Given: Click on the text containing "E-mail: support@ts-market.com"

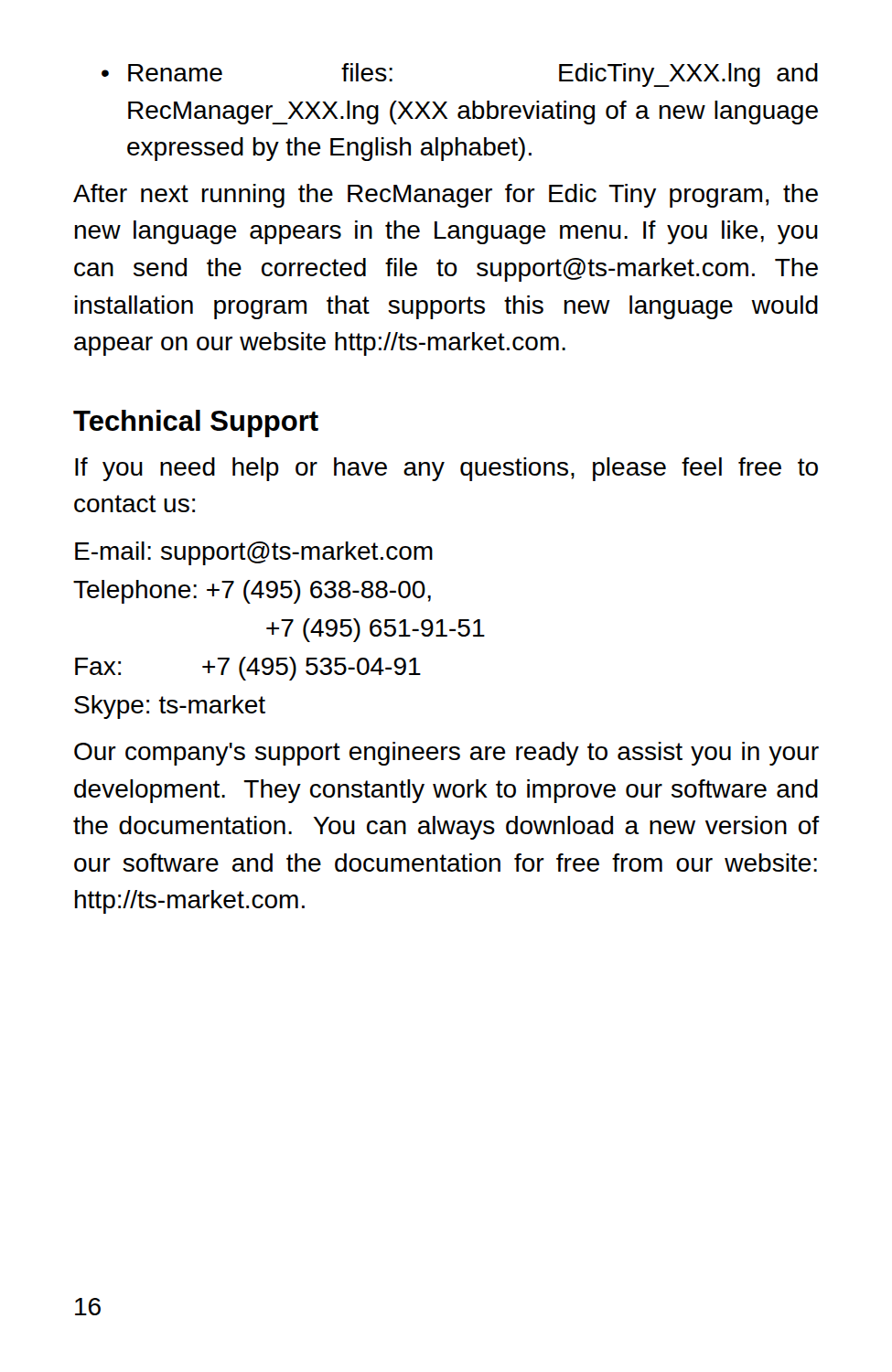Looking at the screenshot, I should (x=253, y=551).
